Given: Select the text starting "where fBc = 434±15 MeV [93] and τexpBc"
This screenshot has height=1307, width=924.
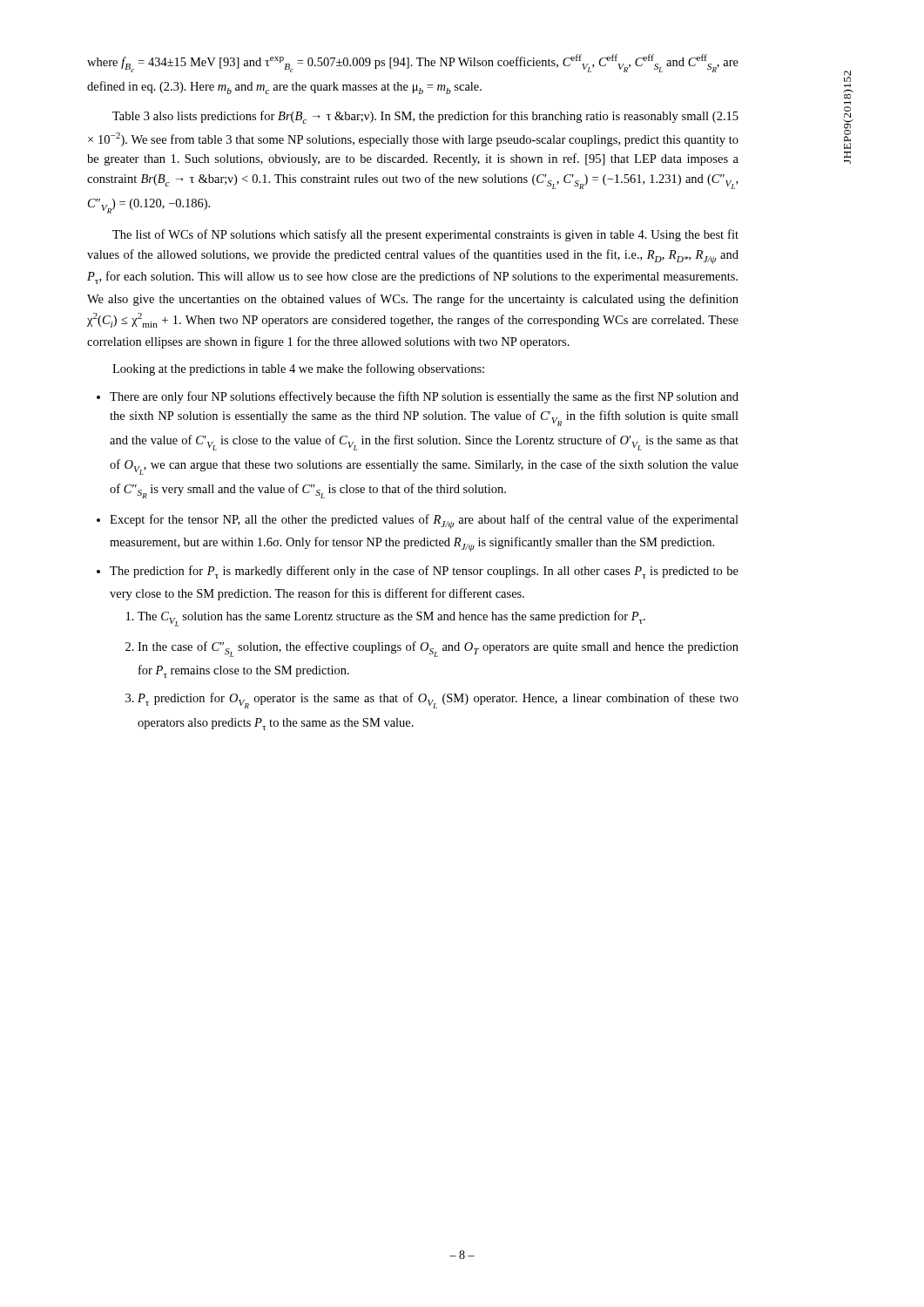Looking at the screenshot, I should click(x=413, y=75).
